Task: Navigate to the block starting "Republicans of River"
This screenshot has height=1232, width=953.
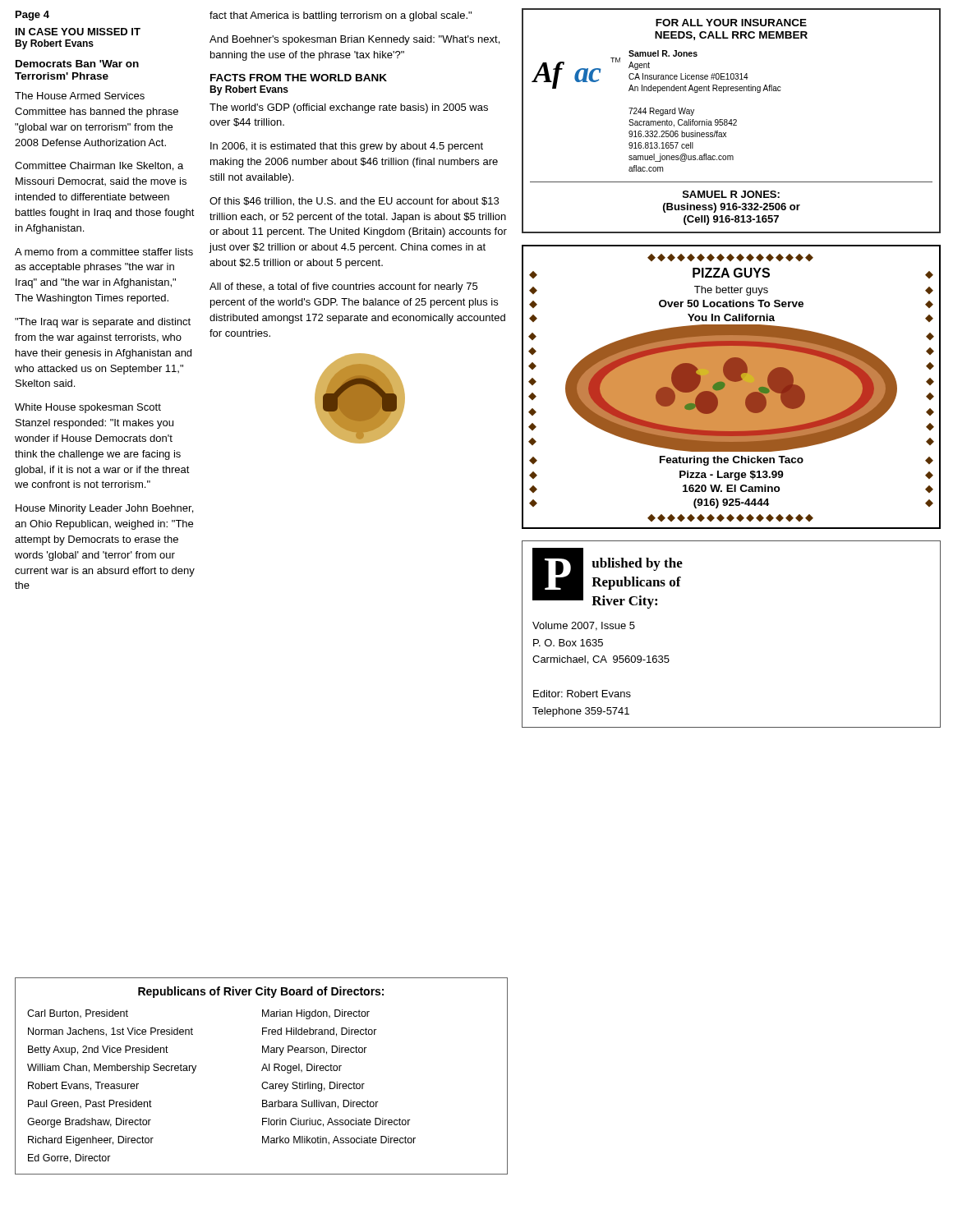Action: pyautogui.click(x=261, y=991)
